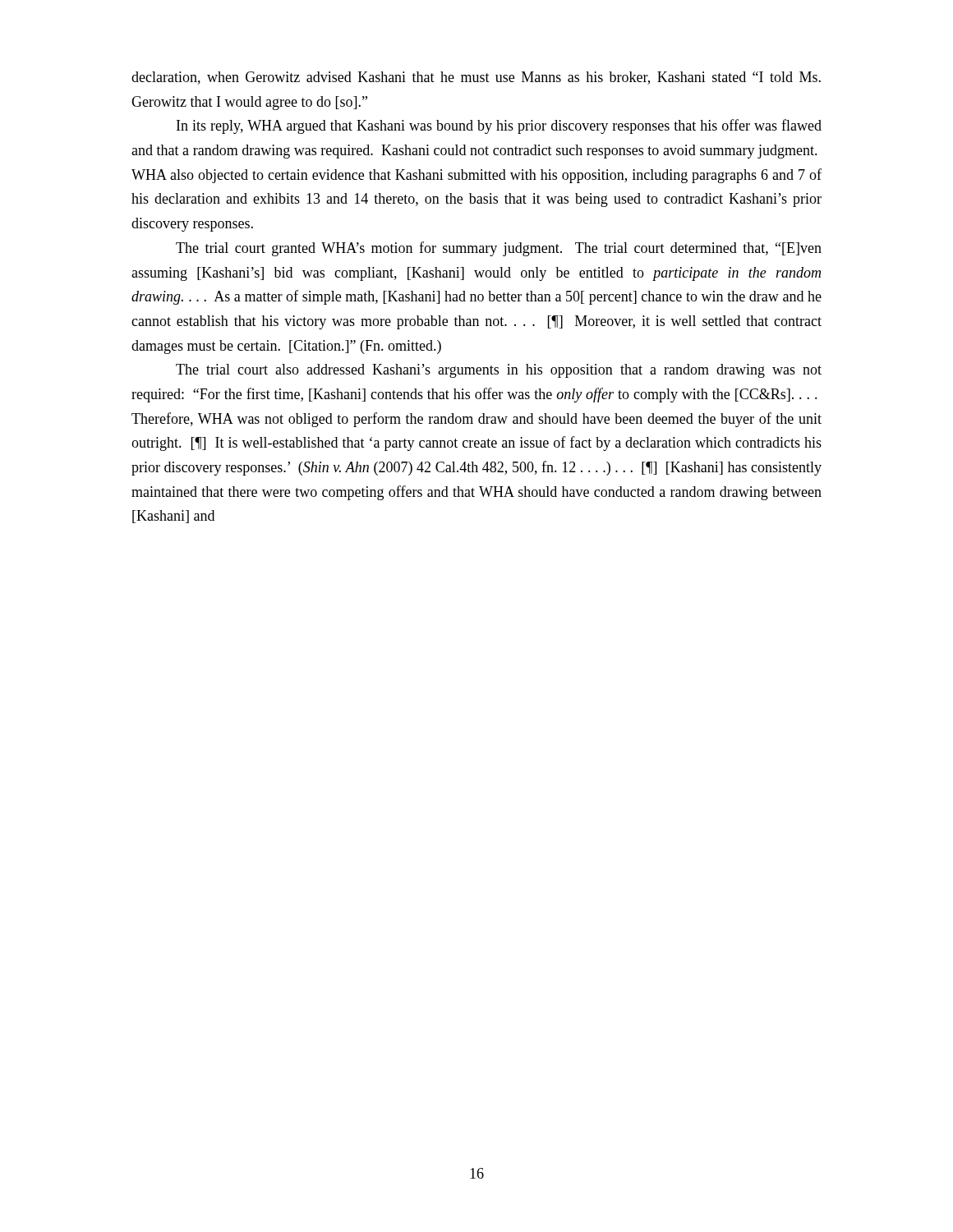The width and height of the screenshot is (953, 1232).
Task: Click on the text block that reads "declaration, when Gerowitz advised Kashani that he must"
Action: click(476, 90)
